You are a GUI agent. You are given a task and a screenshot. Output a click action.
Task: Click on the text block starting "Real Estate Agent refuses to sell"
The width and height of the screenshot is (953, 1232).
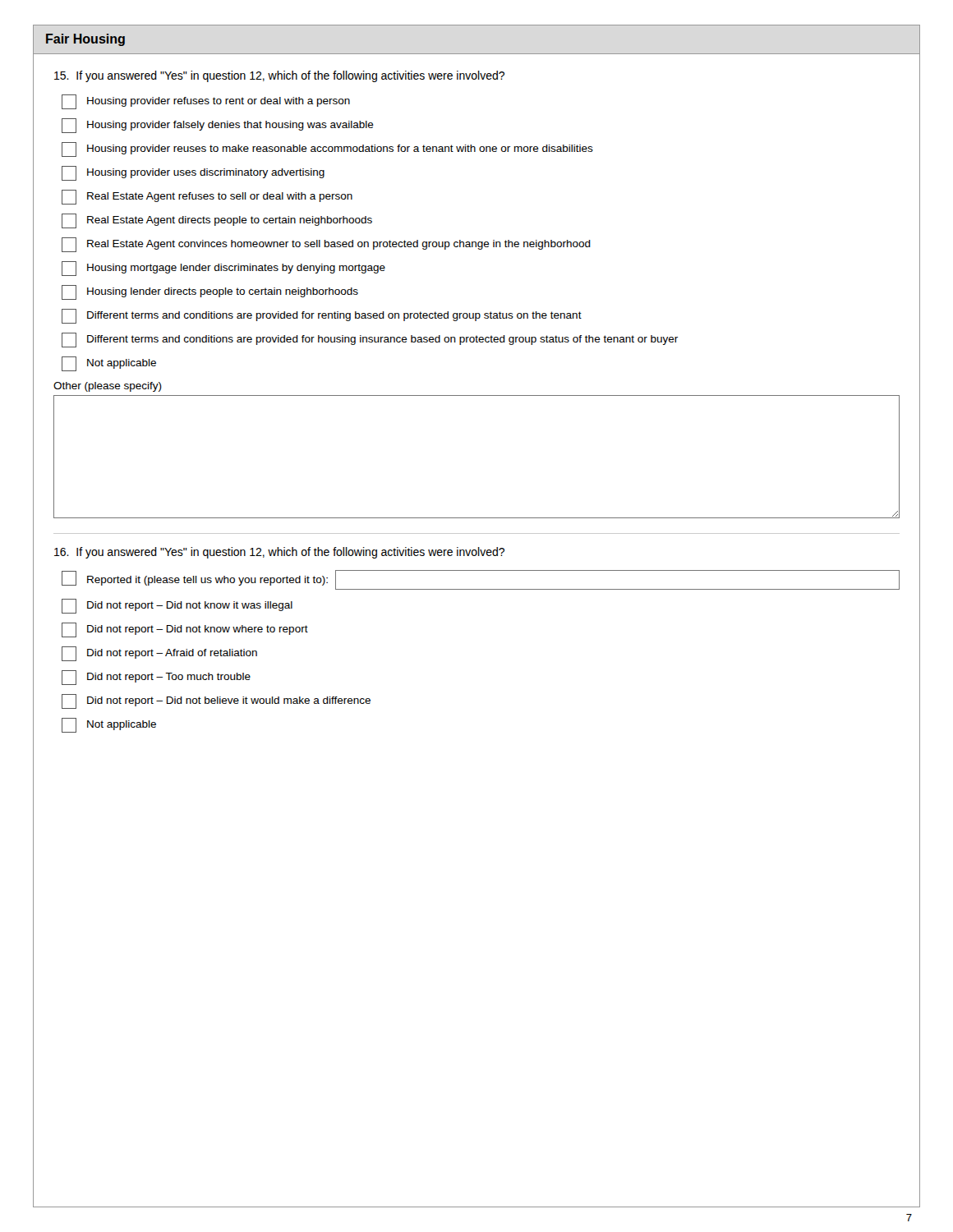coord(207,197)
